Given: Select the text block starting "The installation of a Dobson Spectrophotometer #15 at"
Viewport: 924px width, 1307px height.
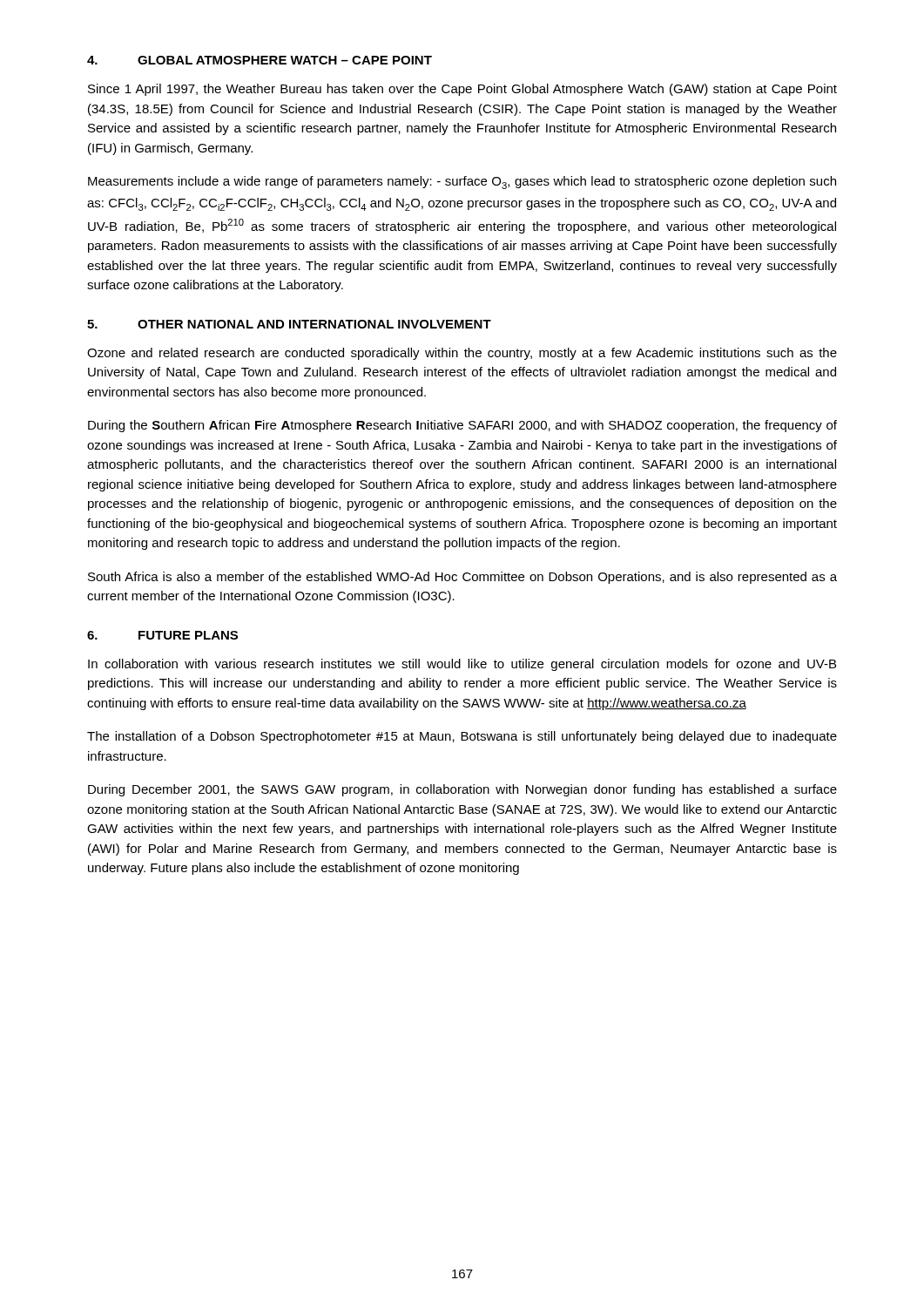Looking at the screenshot, I should pos(462,747).
